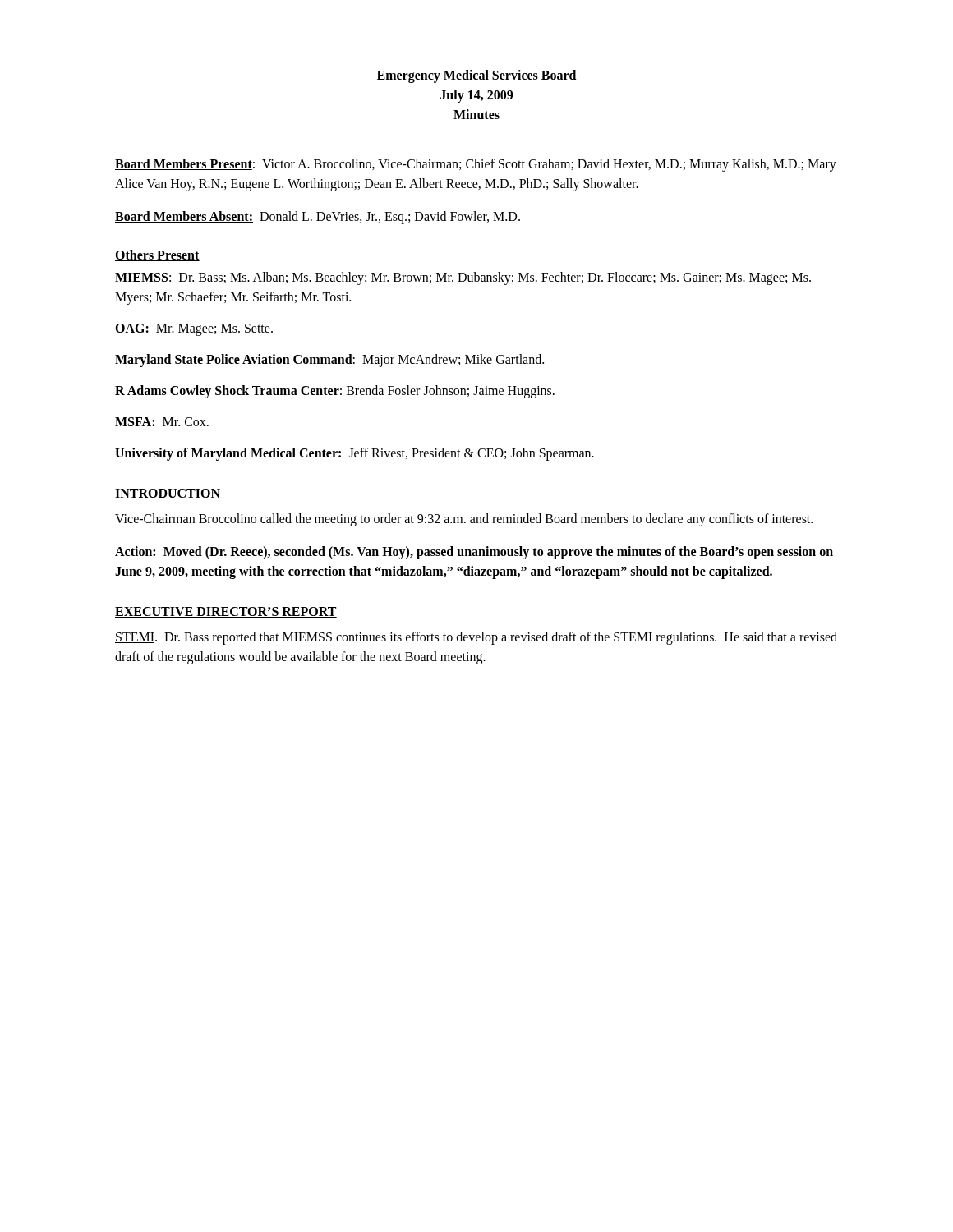This screenshot has width=953, height=1232.
Task: Locate the element starting "MSFA: Mr. Cox."
Action: (162, 422)
